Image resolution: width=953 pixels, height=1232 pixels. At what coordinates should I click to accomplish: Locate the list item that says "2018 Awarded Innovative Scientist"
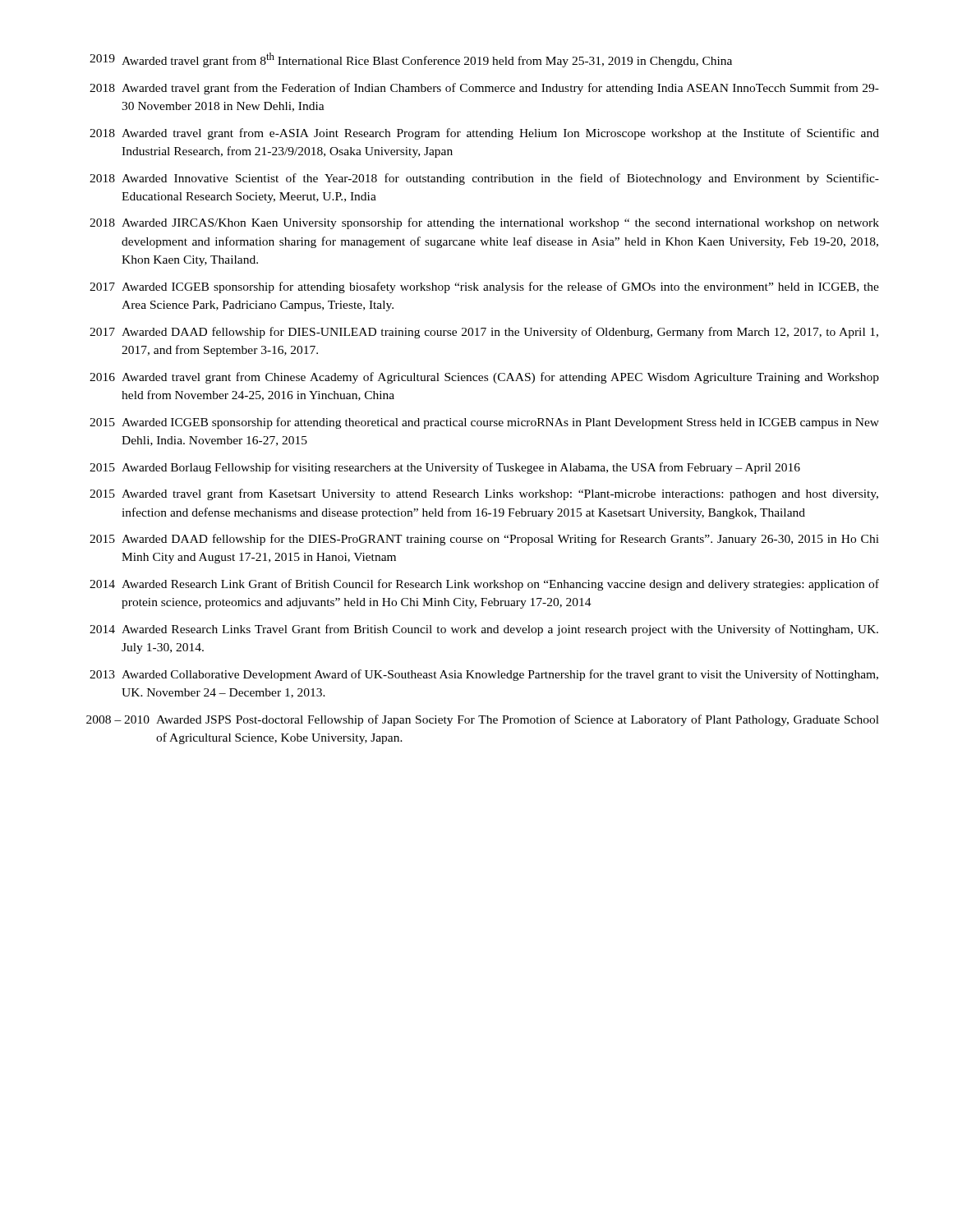point(476,187)
